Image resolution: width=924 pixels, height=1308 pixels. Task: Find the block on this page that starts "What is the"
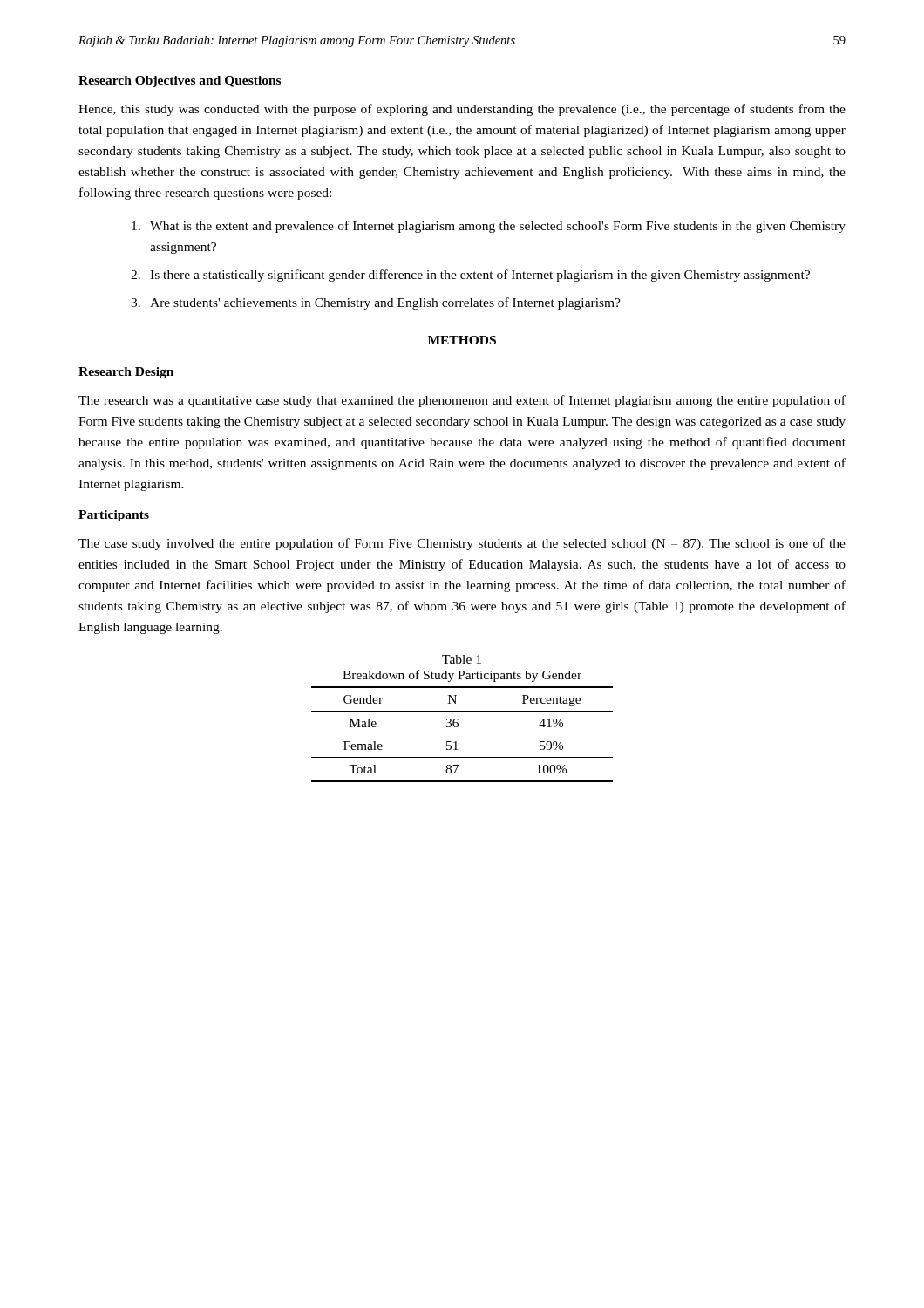point(488,236)
